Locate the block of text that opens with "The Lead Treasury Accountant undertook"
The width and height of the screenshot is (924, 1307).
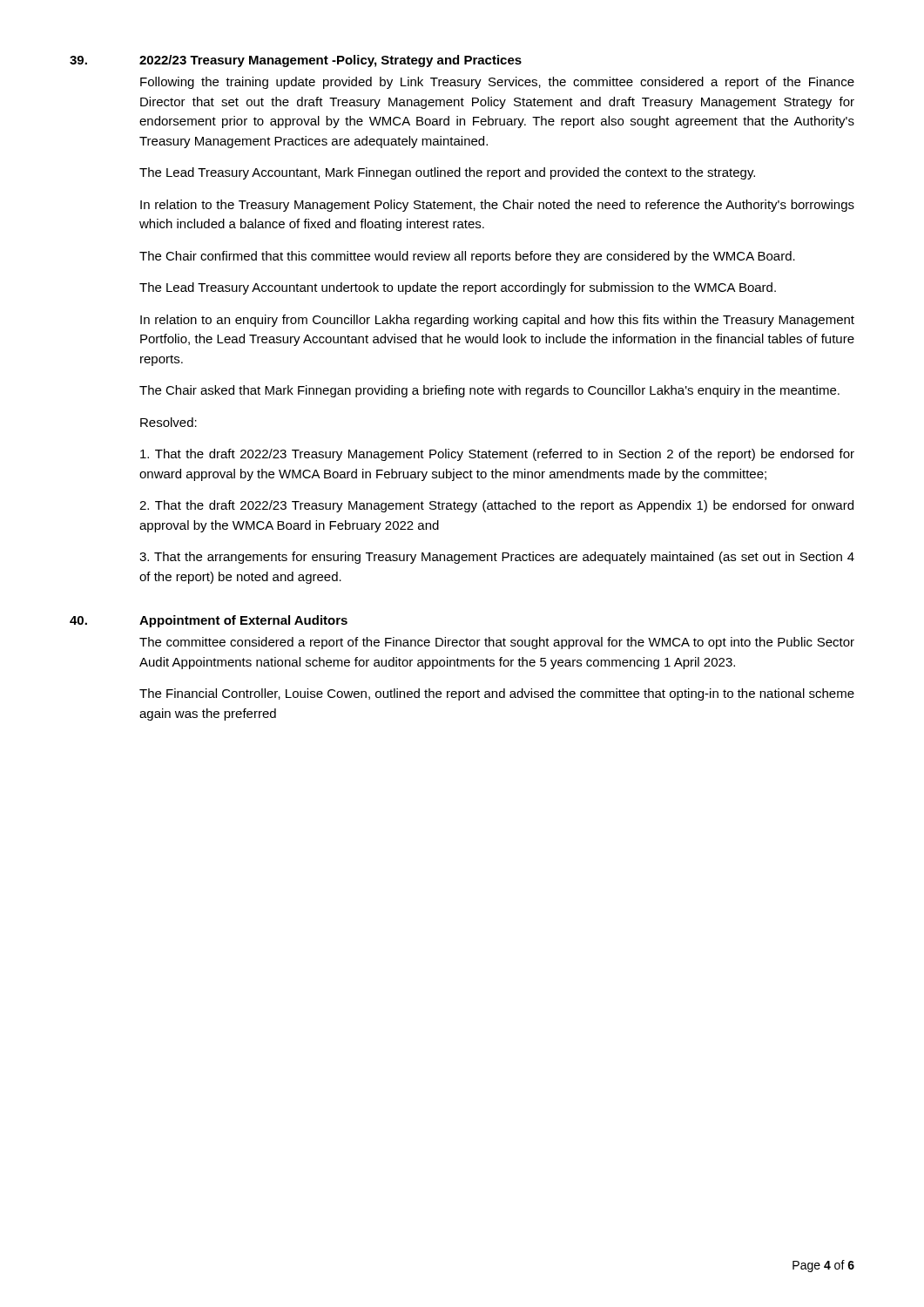458,287
